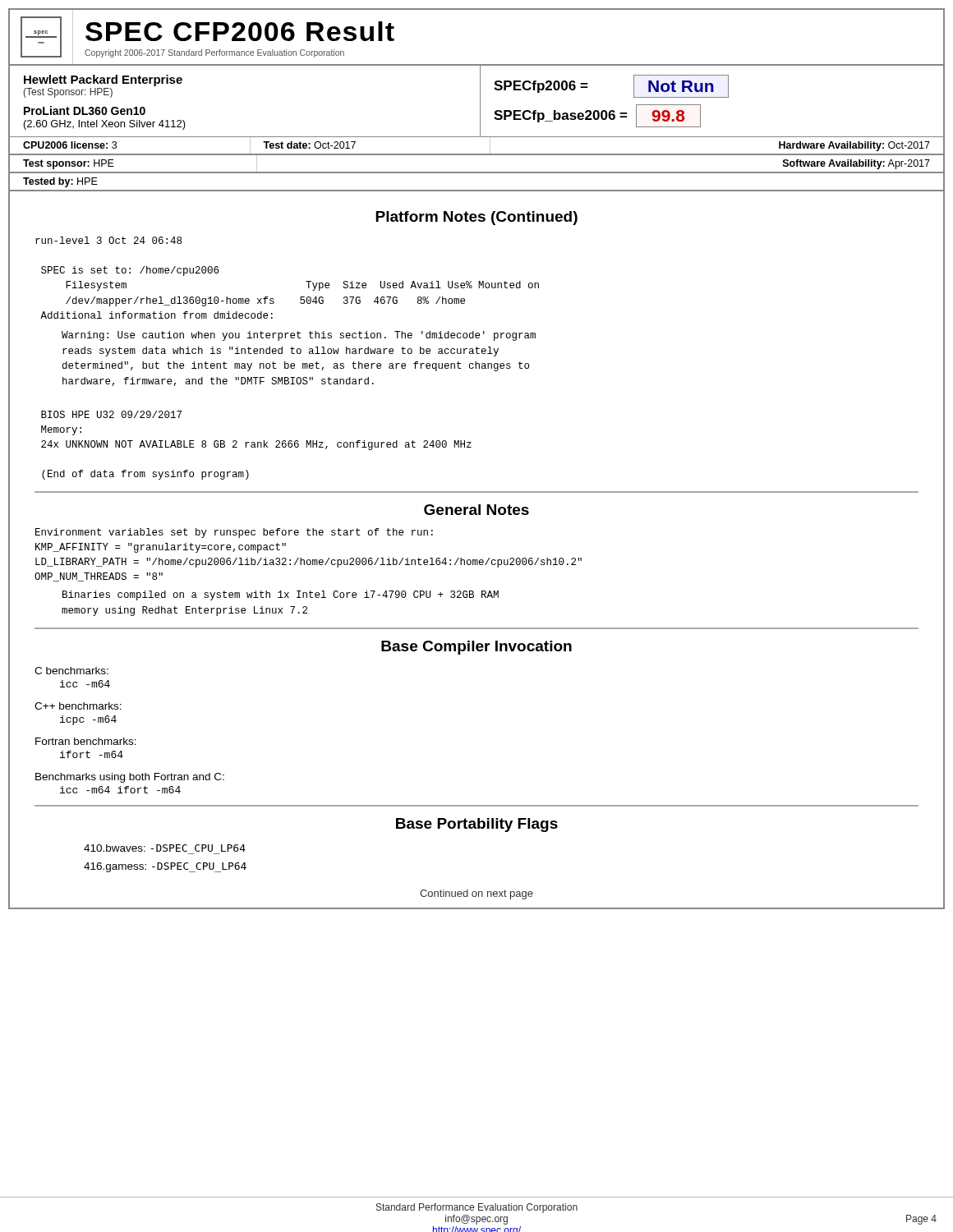Viewport: 953px width, 1232px height.
Task: Click on the element starting "Continued on next page"
Action: tap(476, 893)
